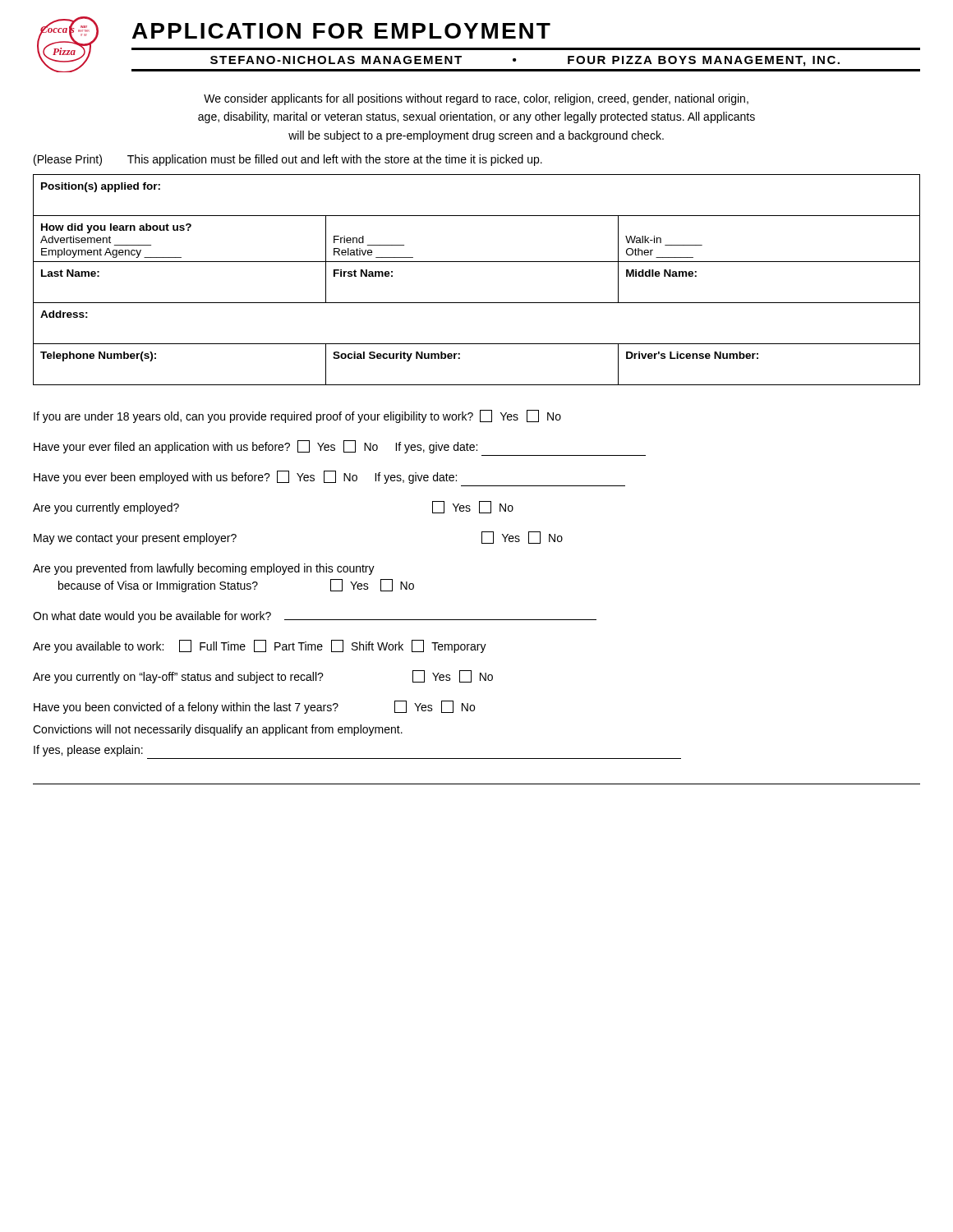The height and width of the screenshot is (1232, 953).
Task: Click on the text block that reads "Have you ever been employed with"
Action: click(x=329, y=478)
